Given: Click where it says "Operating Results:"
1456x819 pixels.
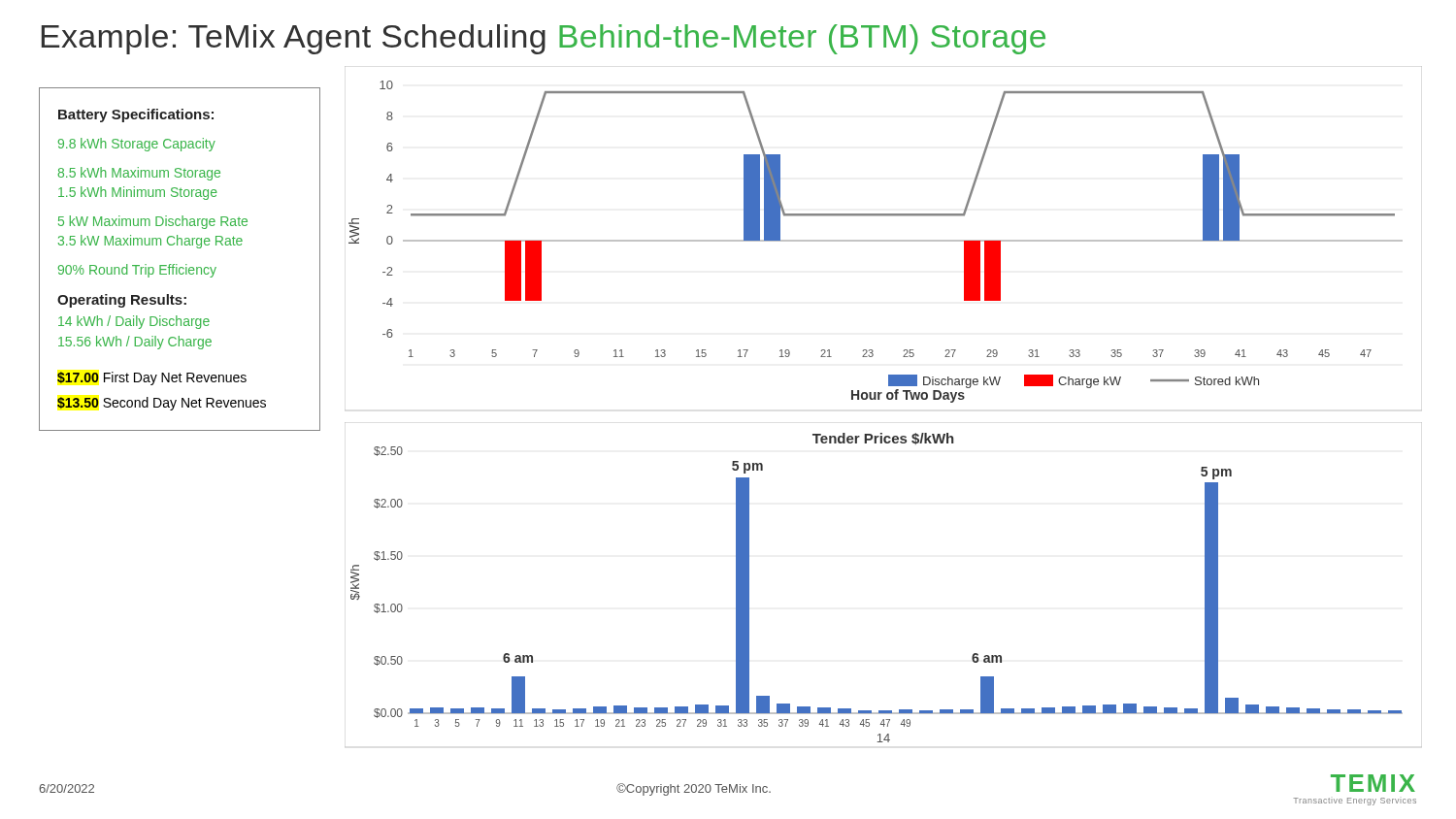Looking at the screenshot, I should 122,299.
